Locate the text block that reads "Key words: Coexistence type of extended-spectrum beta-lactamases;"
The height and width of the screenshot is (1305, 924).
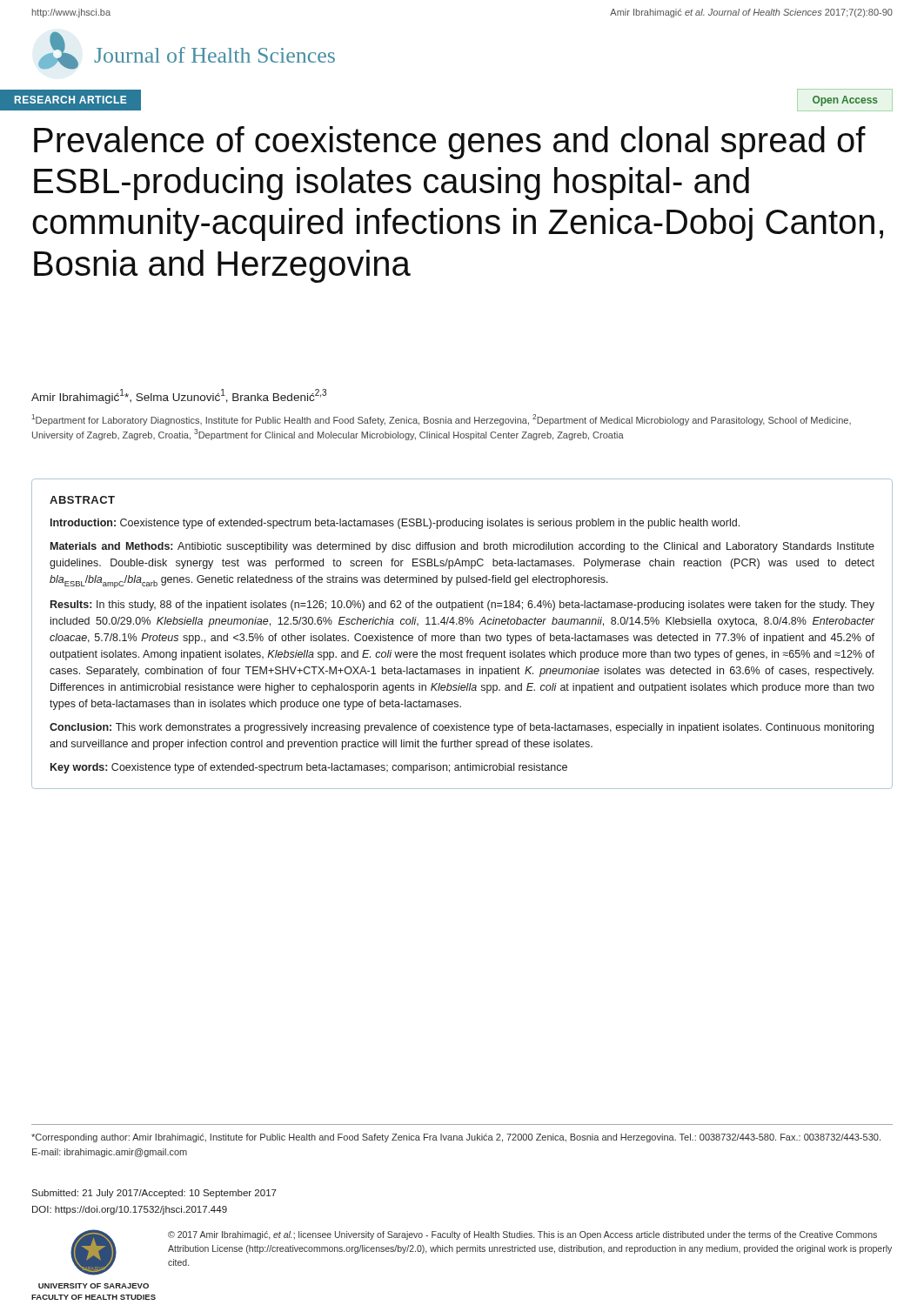click(309, 767)
